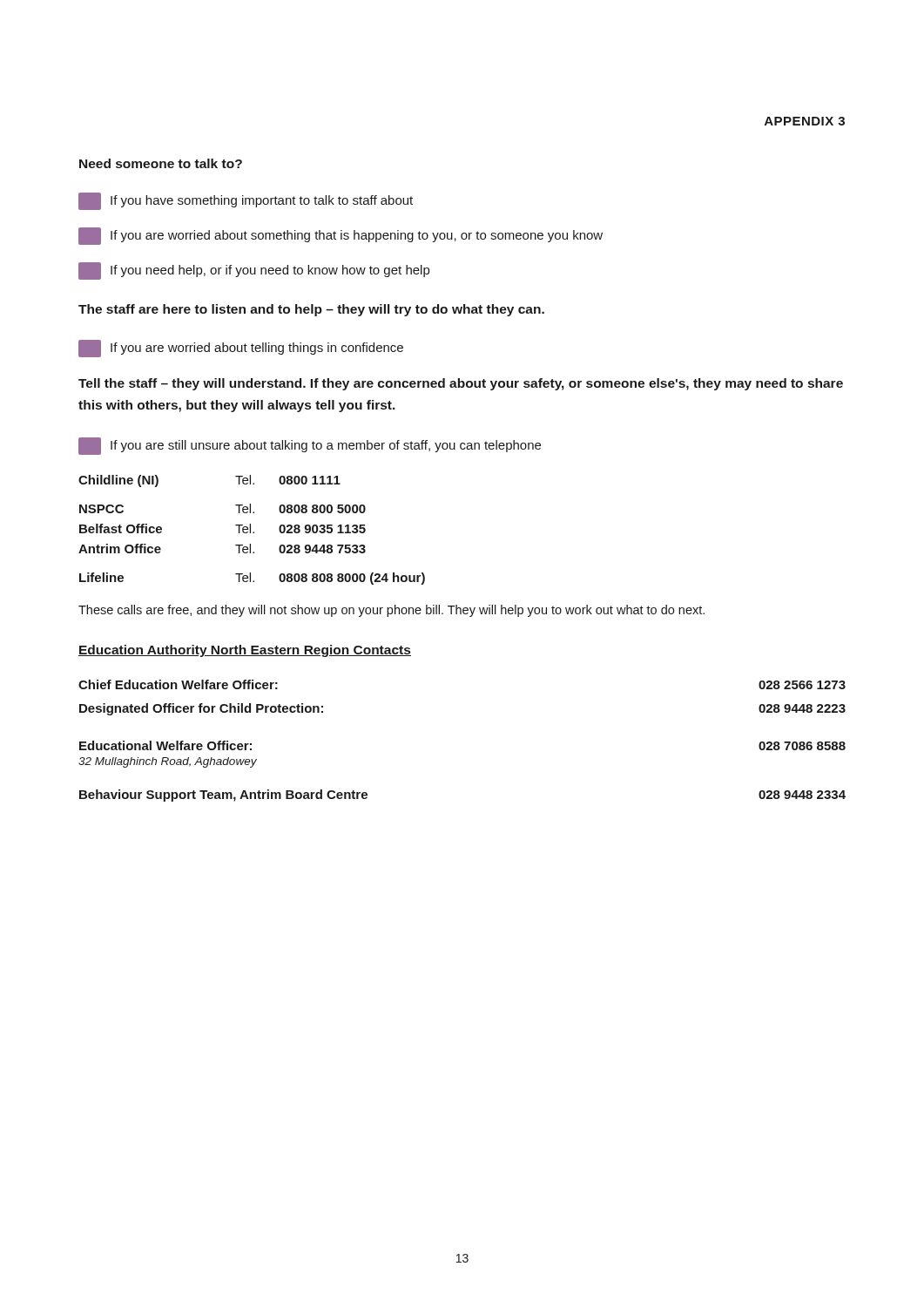
Task: Click where it says "APPENDIX 3"
Action: pos(805,121)
